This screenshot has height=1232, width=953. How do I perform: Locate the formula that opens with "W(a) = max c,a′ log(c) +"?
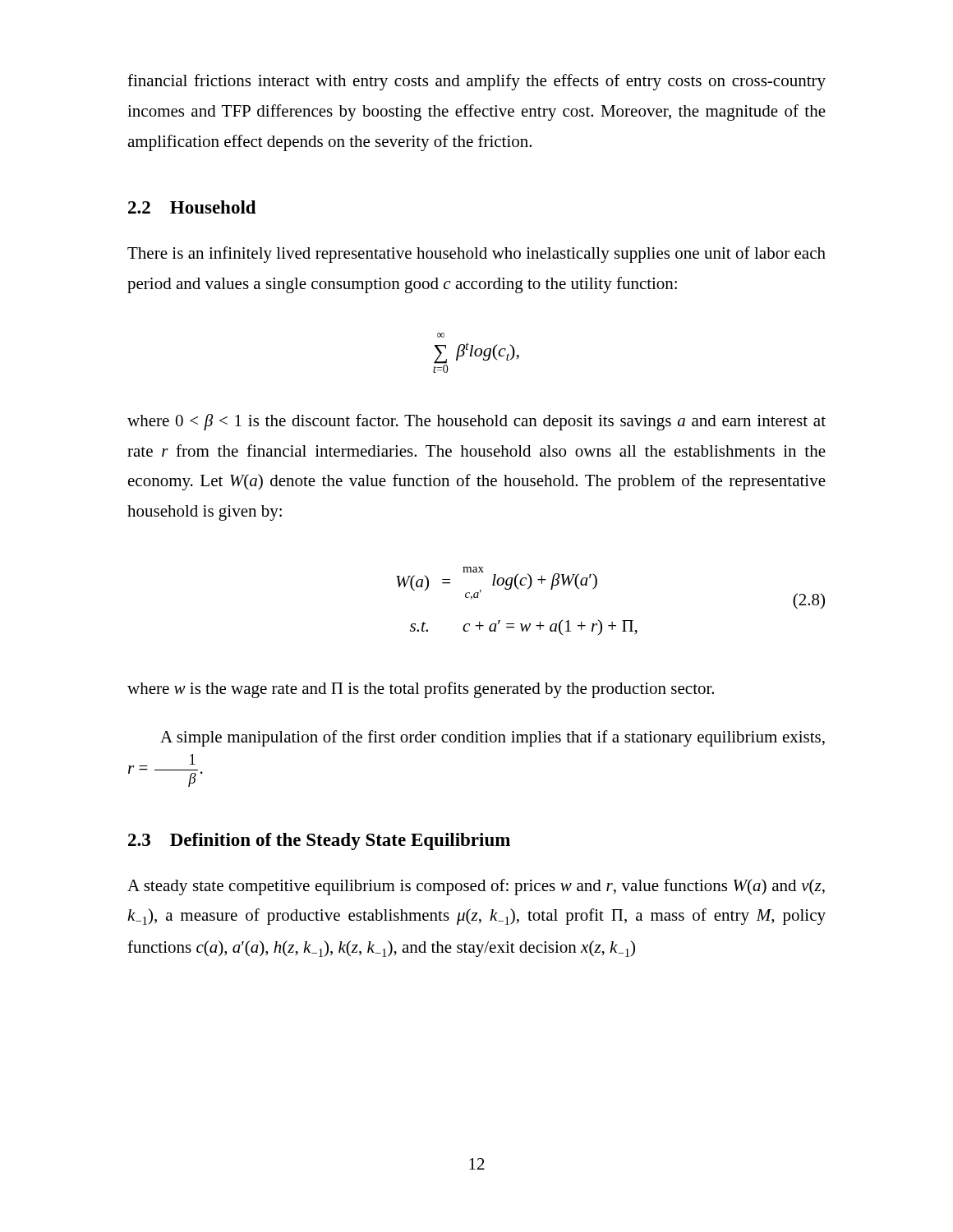(x=476, y=600)
